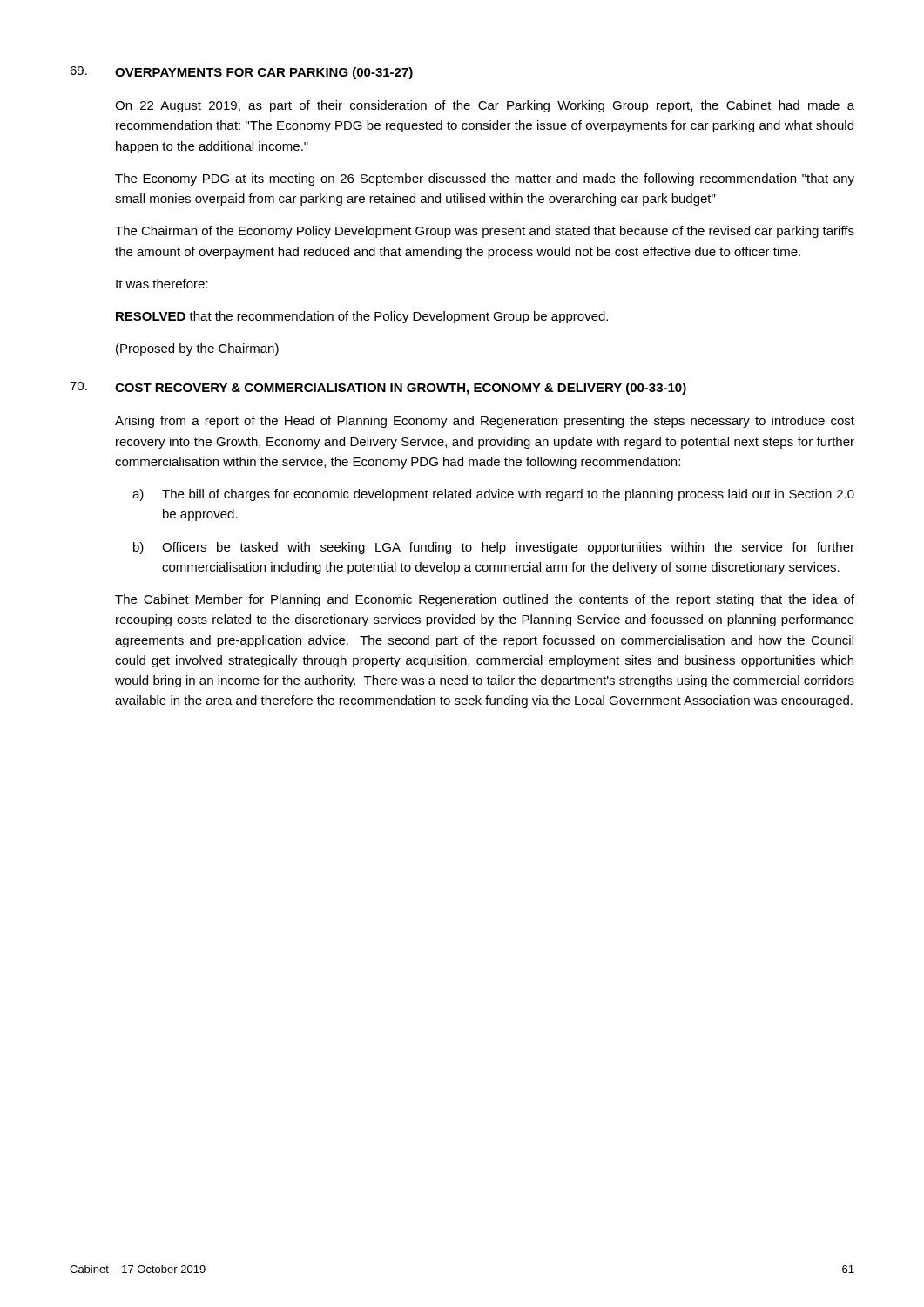Viewport: 924px width, 1307px height.
Task: Find the block on this page that starts "The Cabinet Member for Planning and Economic"
Action: [485, 650]
